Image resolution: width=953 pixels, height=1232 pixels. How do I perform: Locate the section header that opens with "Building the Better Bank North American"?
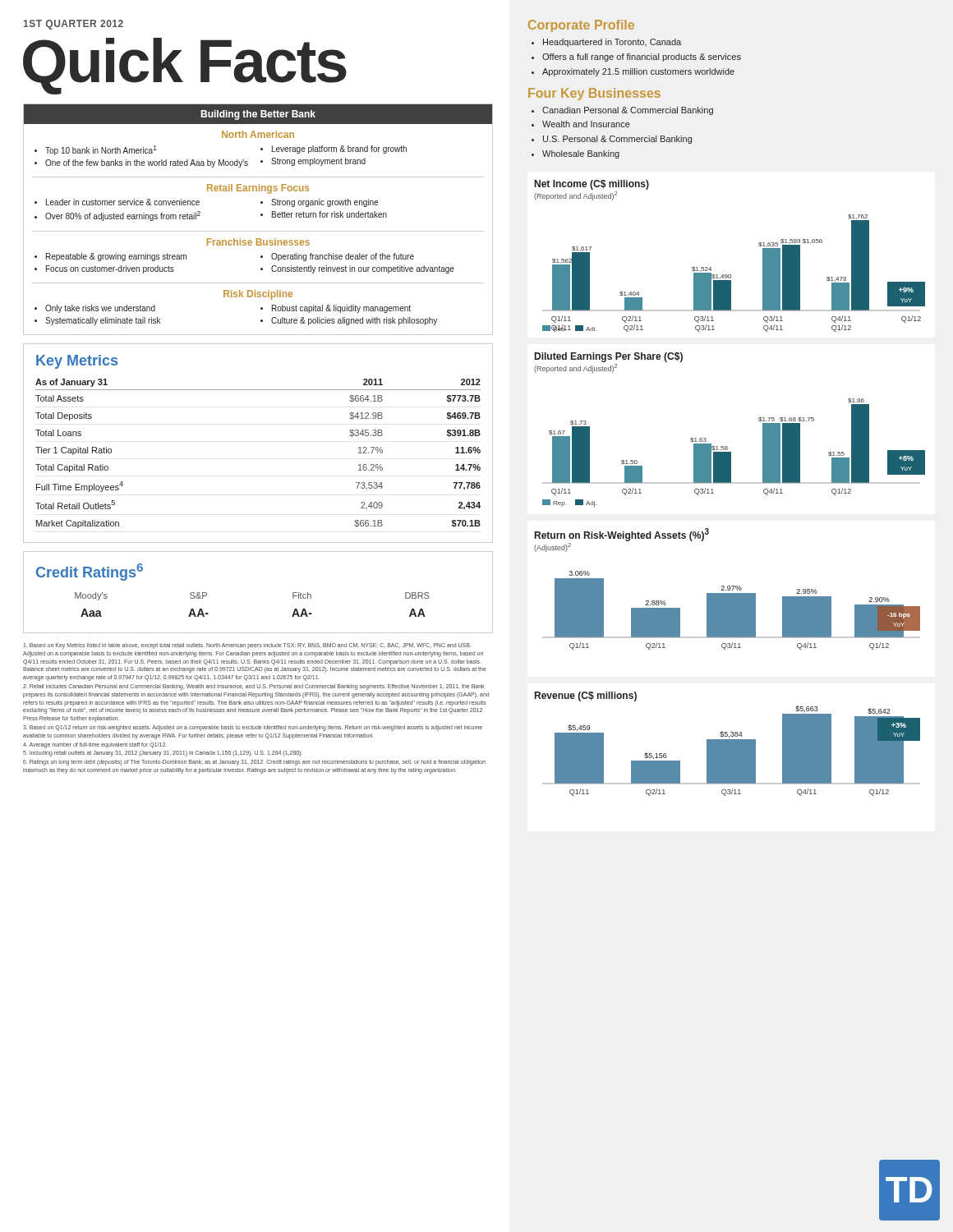click(x=258, y=219)
